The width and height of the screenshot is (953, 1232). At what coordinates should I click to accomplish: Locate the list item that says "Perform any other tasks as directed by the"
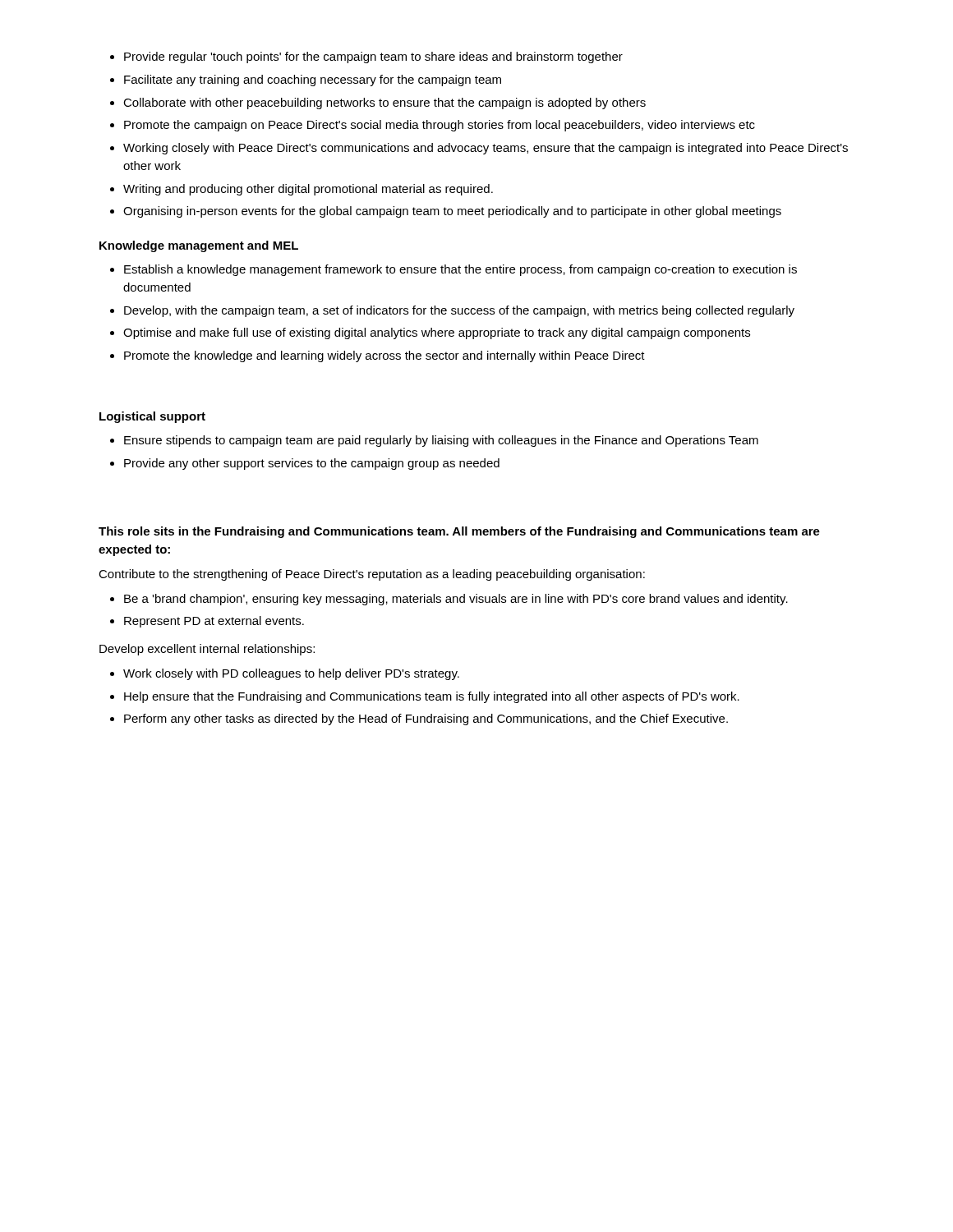tap(489, 719)
